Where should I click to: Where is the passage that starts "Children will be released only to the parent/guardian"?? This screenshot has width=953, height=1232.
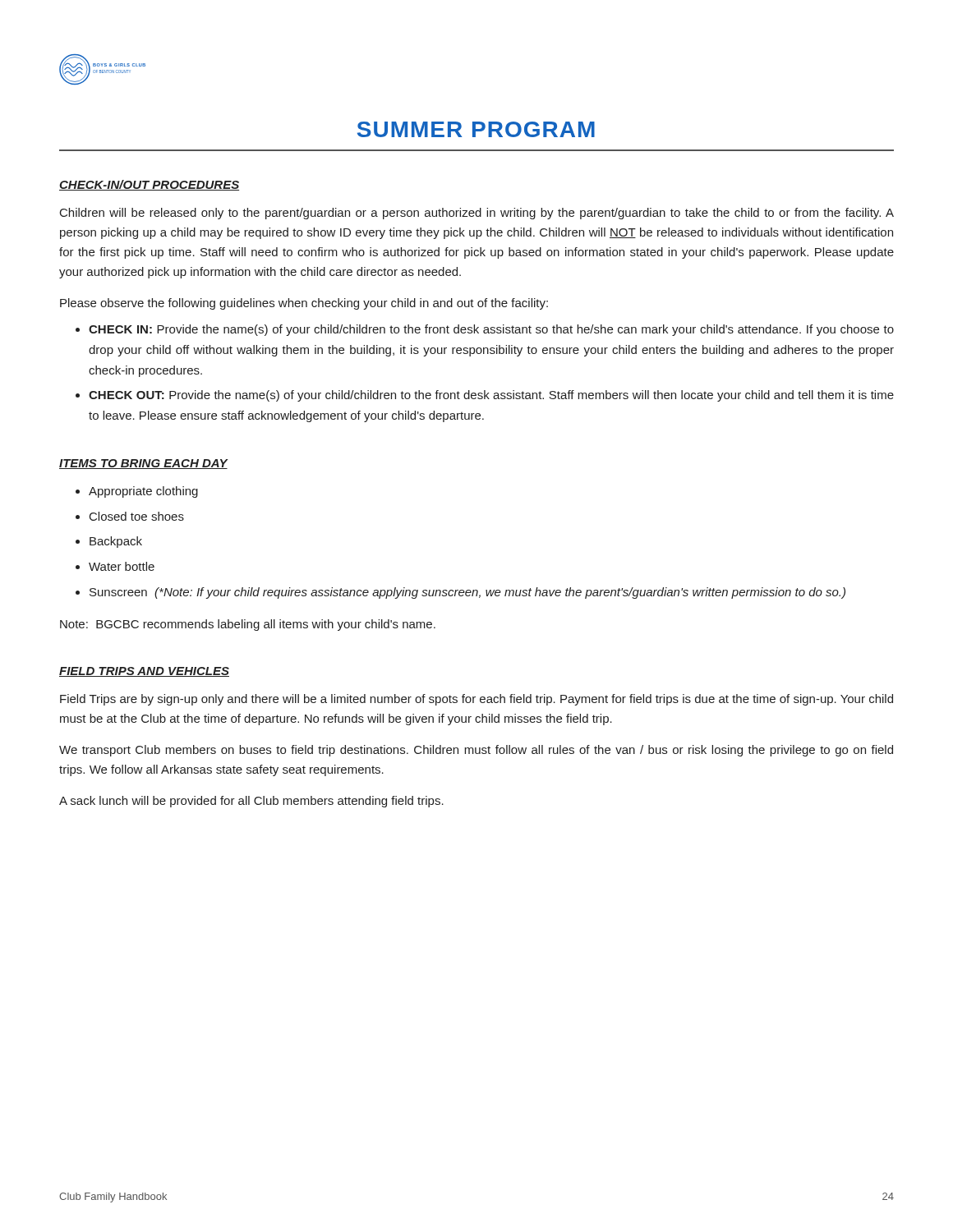click(x=476, y=242)
